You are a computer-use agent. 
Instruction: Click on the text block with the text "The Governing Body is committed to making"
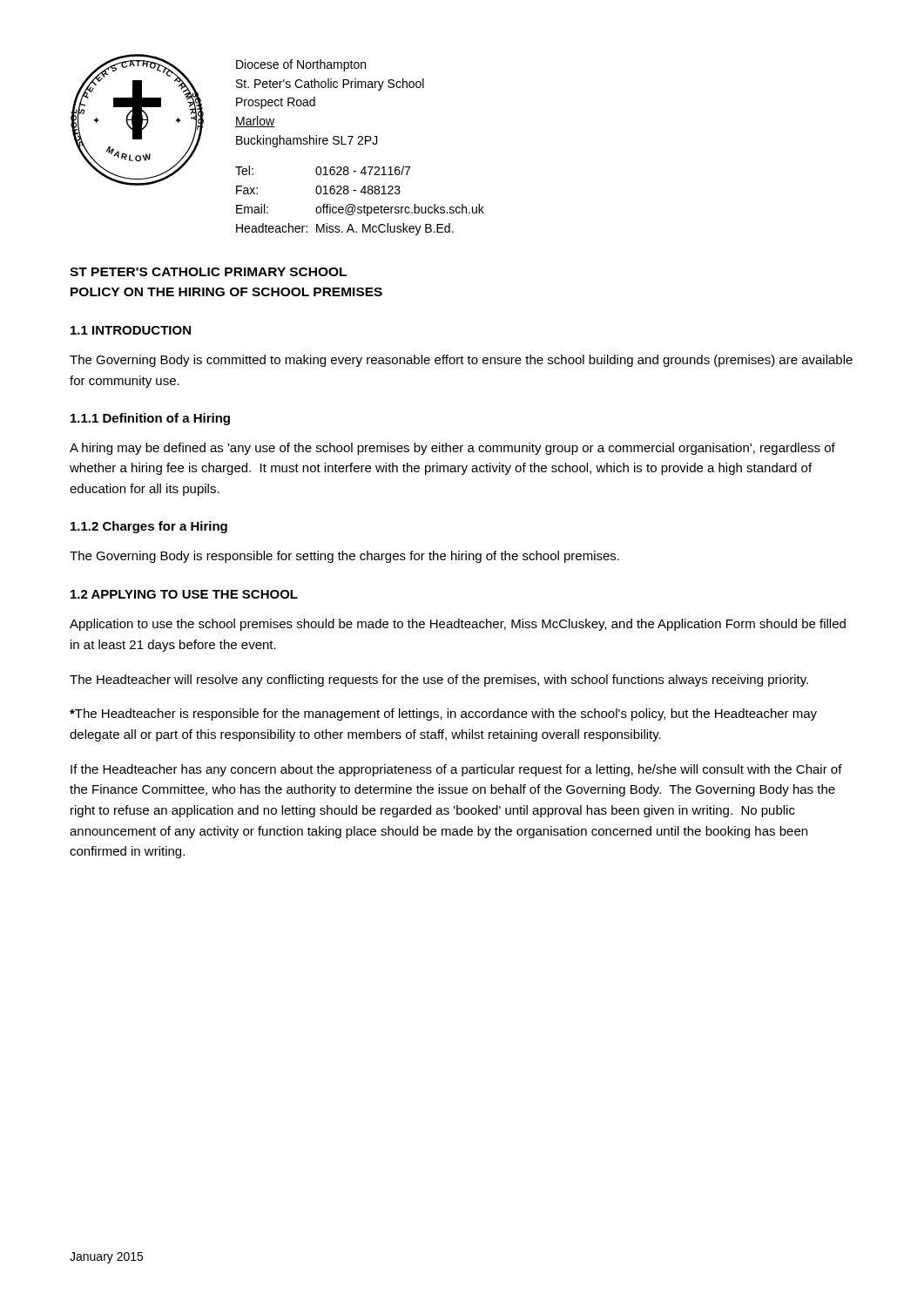point(461,370)
